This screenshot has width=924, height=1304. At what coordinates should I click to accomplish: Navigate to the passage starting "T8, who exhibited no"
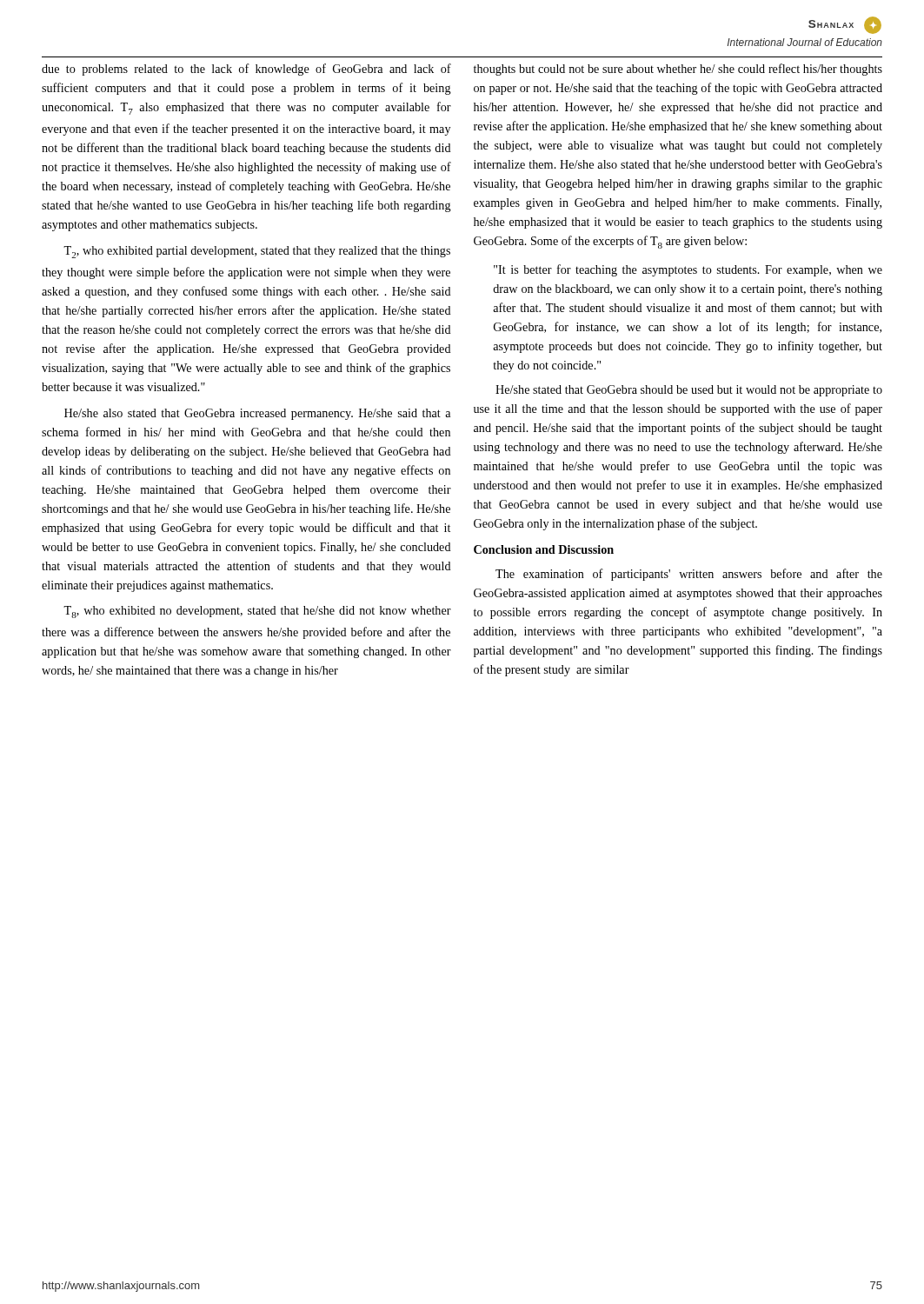click(x=246, y=641)
